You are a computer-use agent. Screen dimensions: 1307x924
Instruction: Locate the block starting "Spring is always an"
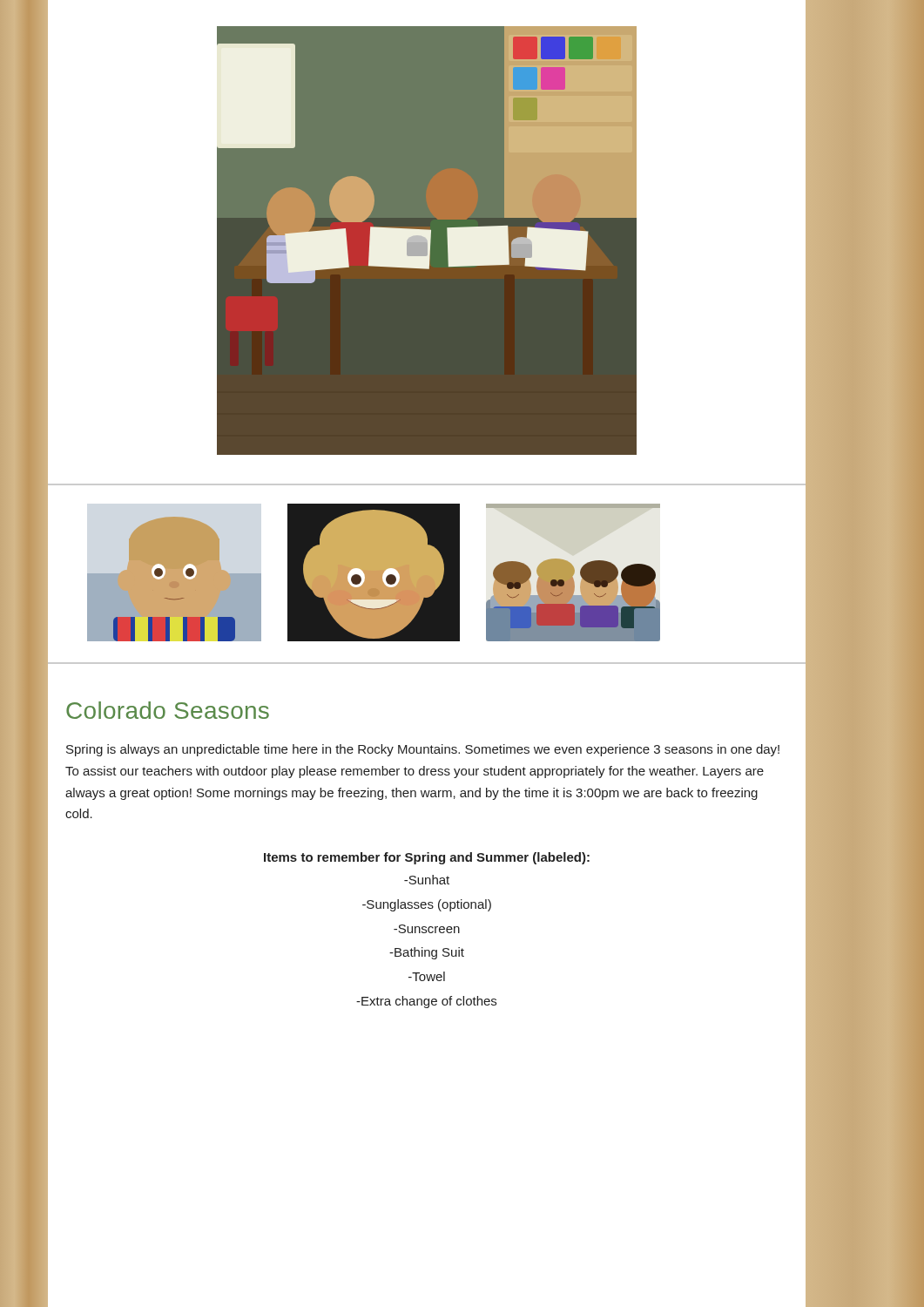[423, 781]
